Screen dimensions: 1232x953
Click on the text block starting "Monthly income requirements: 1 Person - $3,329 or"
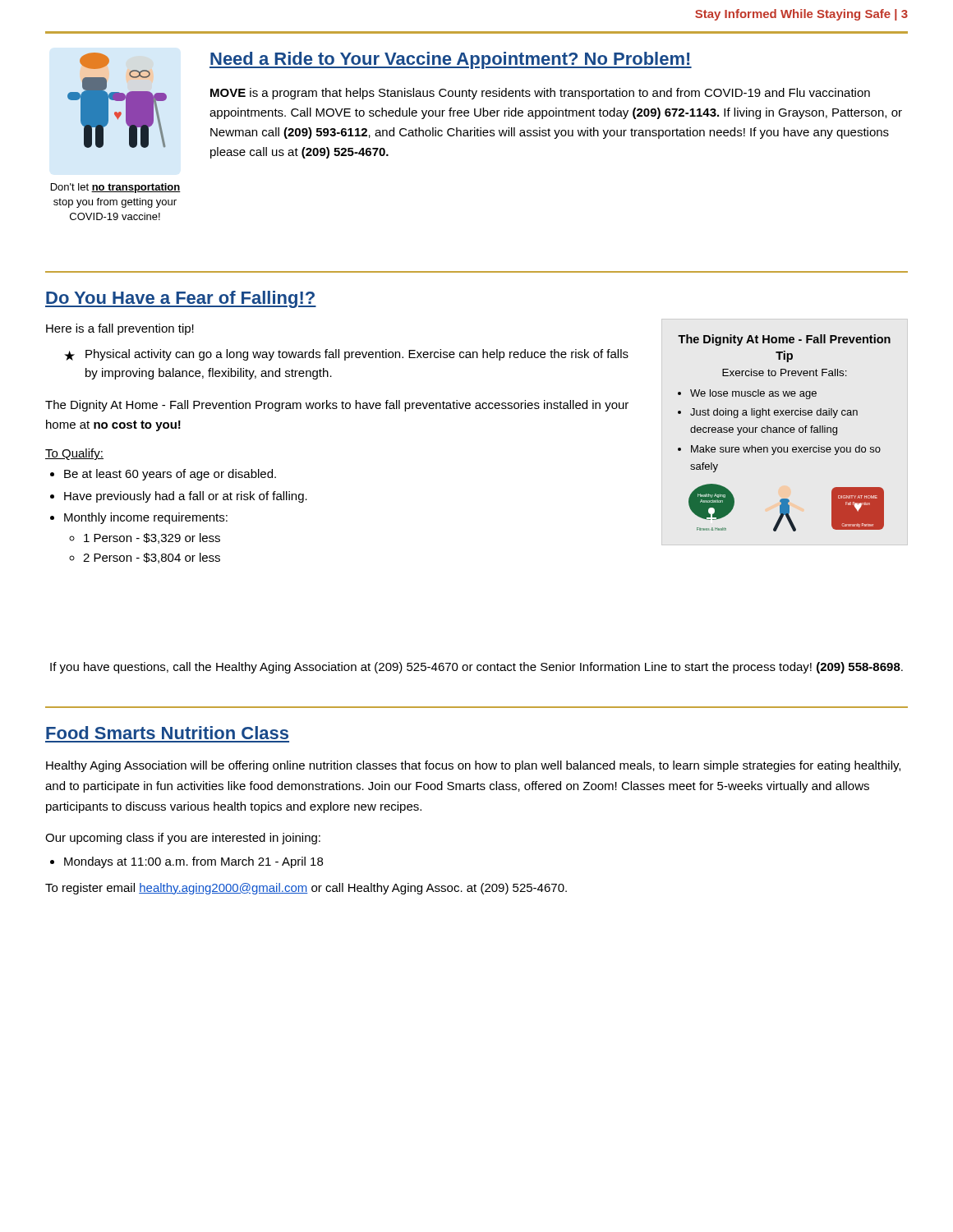tap(146, 518)
